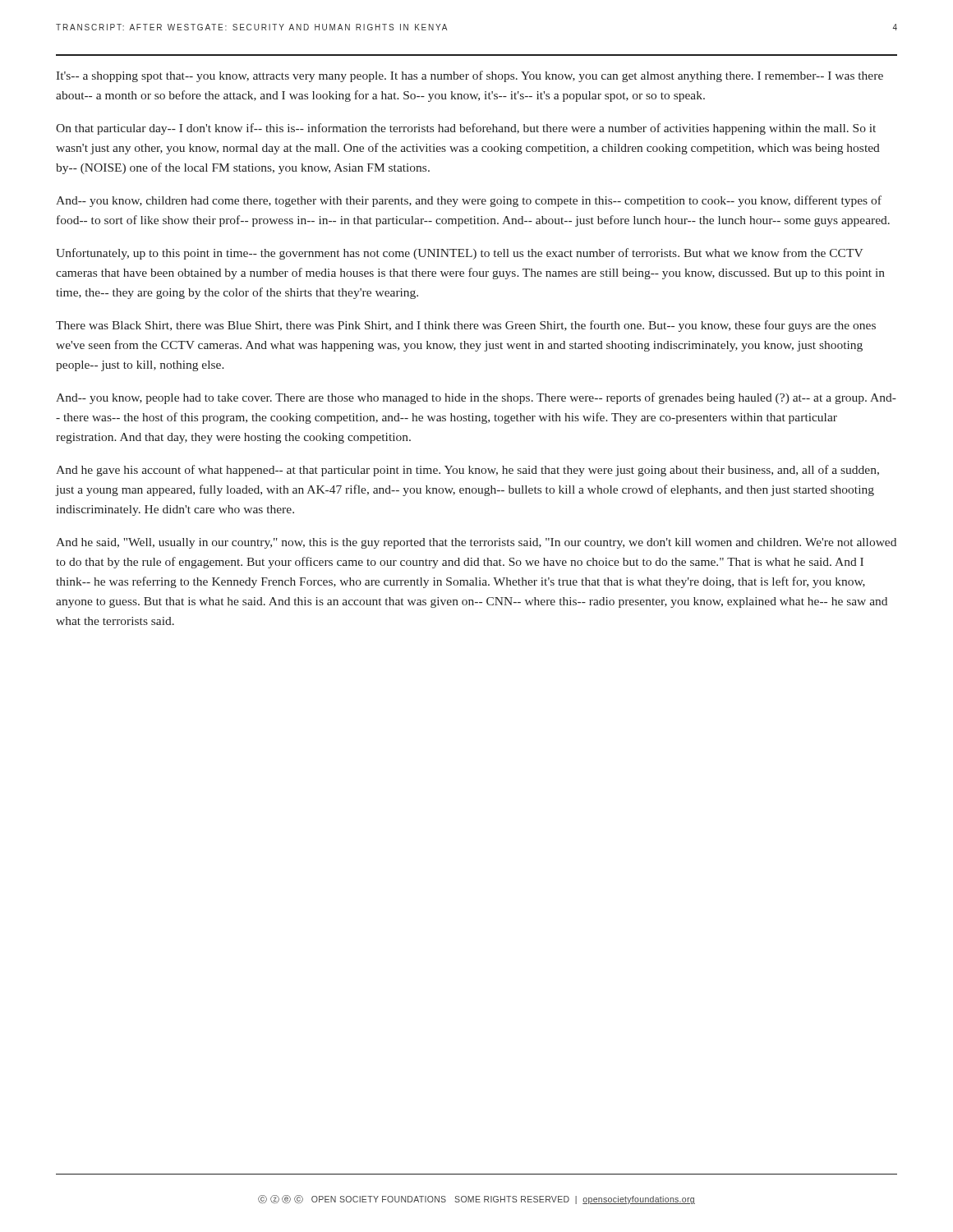Select the text block with the text "And he said,"
This screenshot has width=953, height=1232.
click(476, 581)
